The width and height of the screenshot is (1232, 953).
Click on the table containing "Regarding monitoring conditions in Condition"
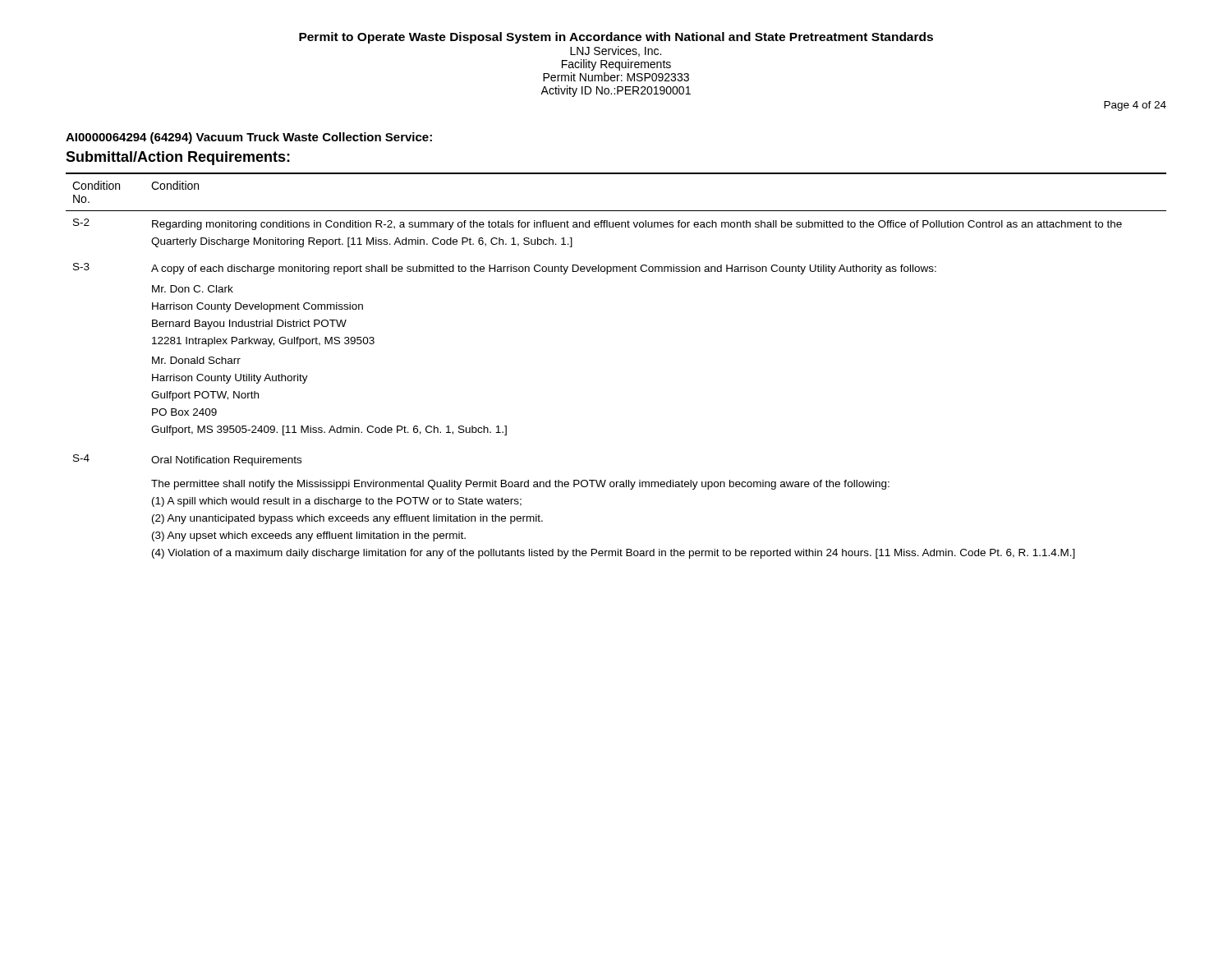(x=616, y=370)
